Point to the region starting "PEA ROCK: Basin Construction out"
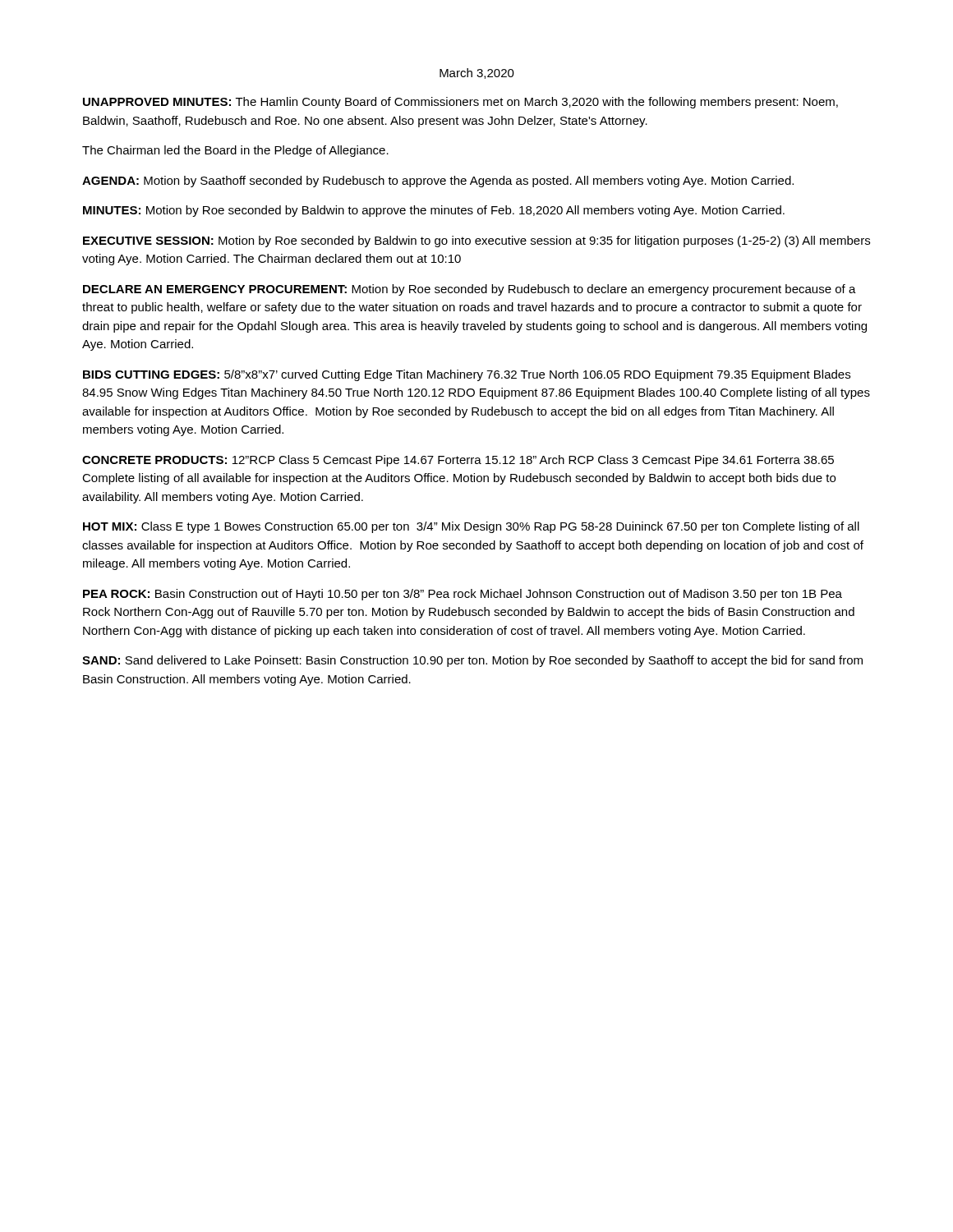953x1232 pixels. tap(468, 612)
